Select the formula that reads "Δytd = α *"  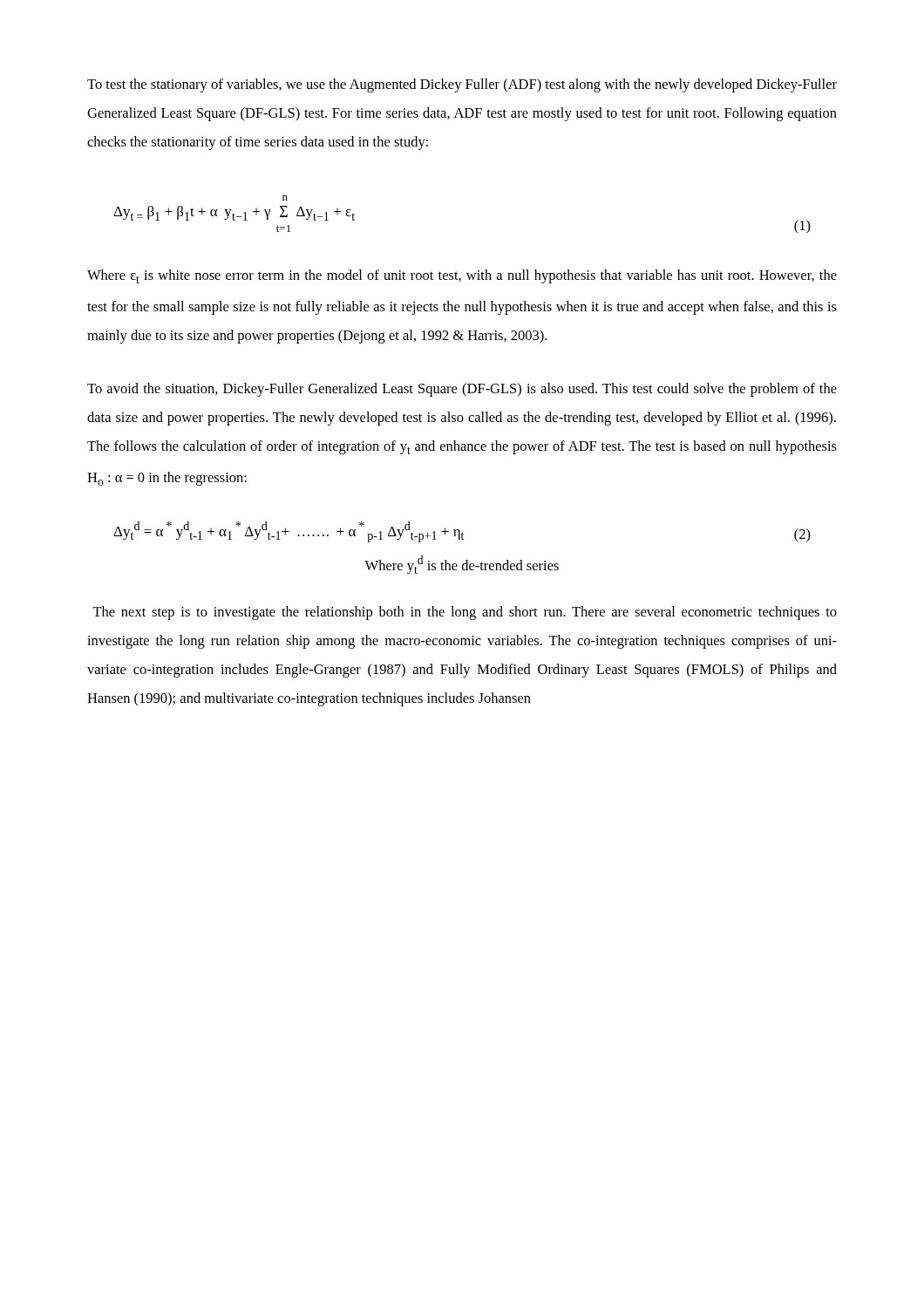[462, 531]
